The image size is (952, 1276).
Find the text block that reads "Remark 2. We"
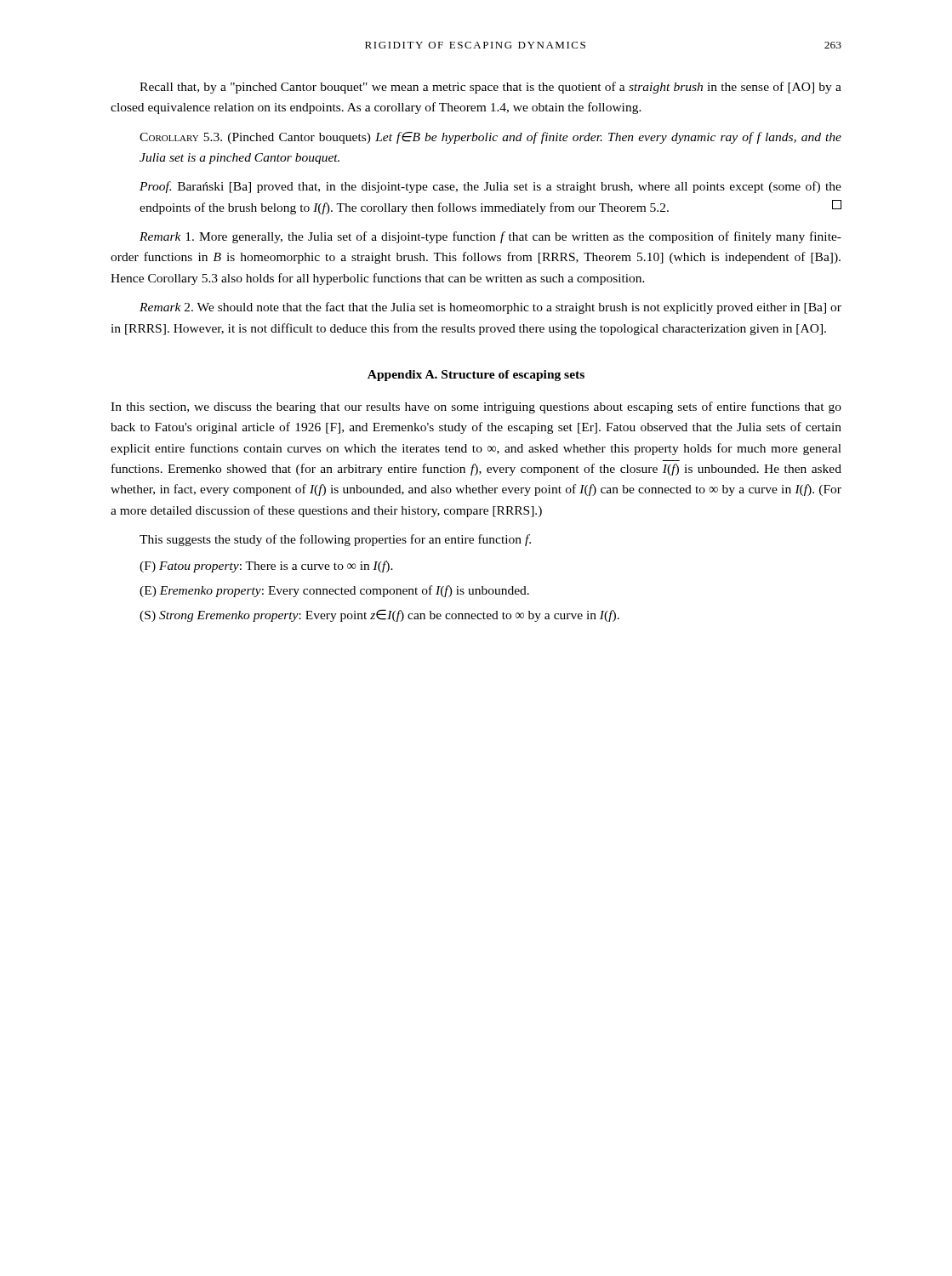point(476,318)
